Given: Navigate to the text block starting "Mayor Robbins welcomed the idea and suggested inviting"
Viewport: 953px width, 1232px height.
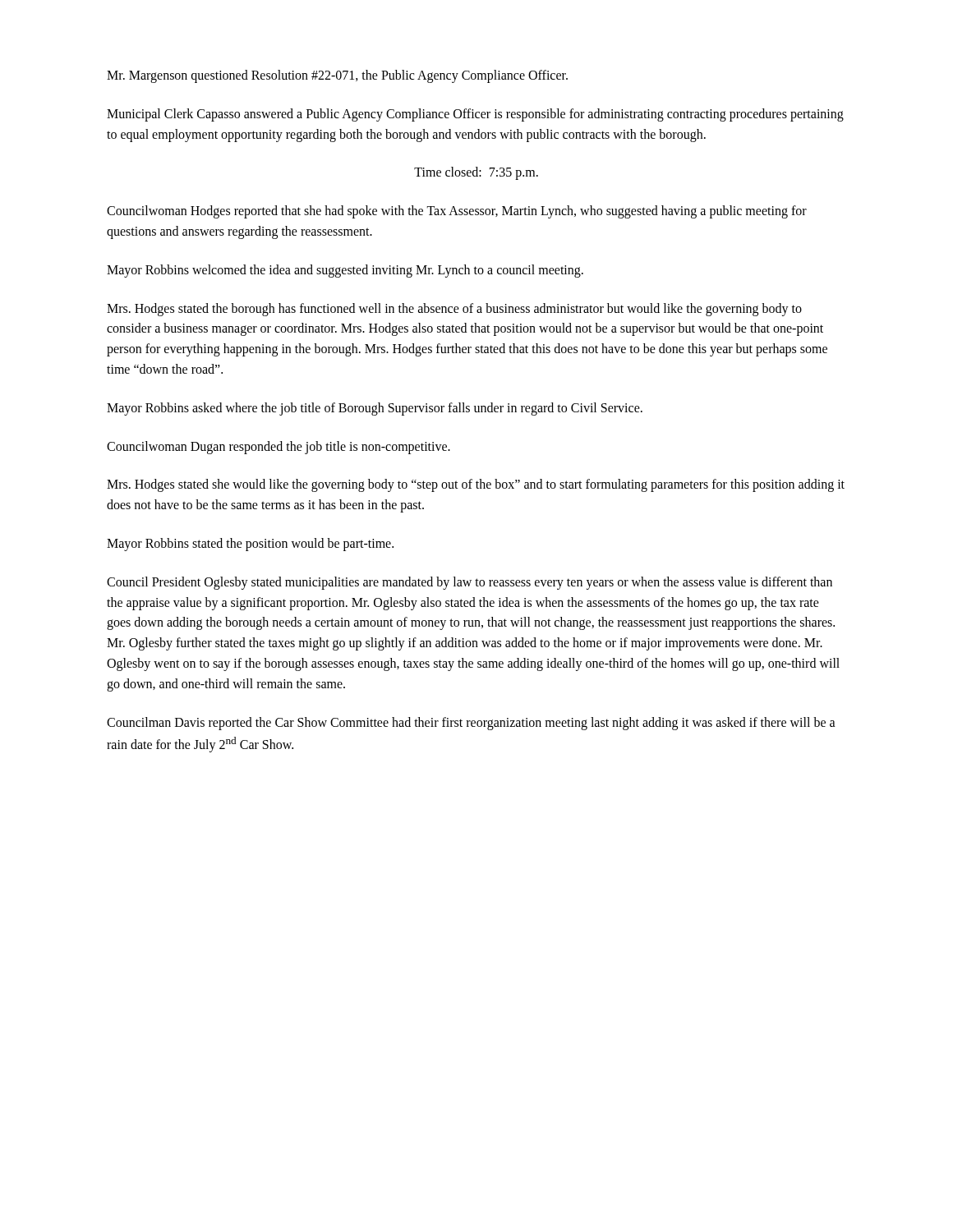Looking at the screenshot, I should pyautogui.click(x=345, y=270).
